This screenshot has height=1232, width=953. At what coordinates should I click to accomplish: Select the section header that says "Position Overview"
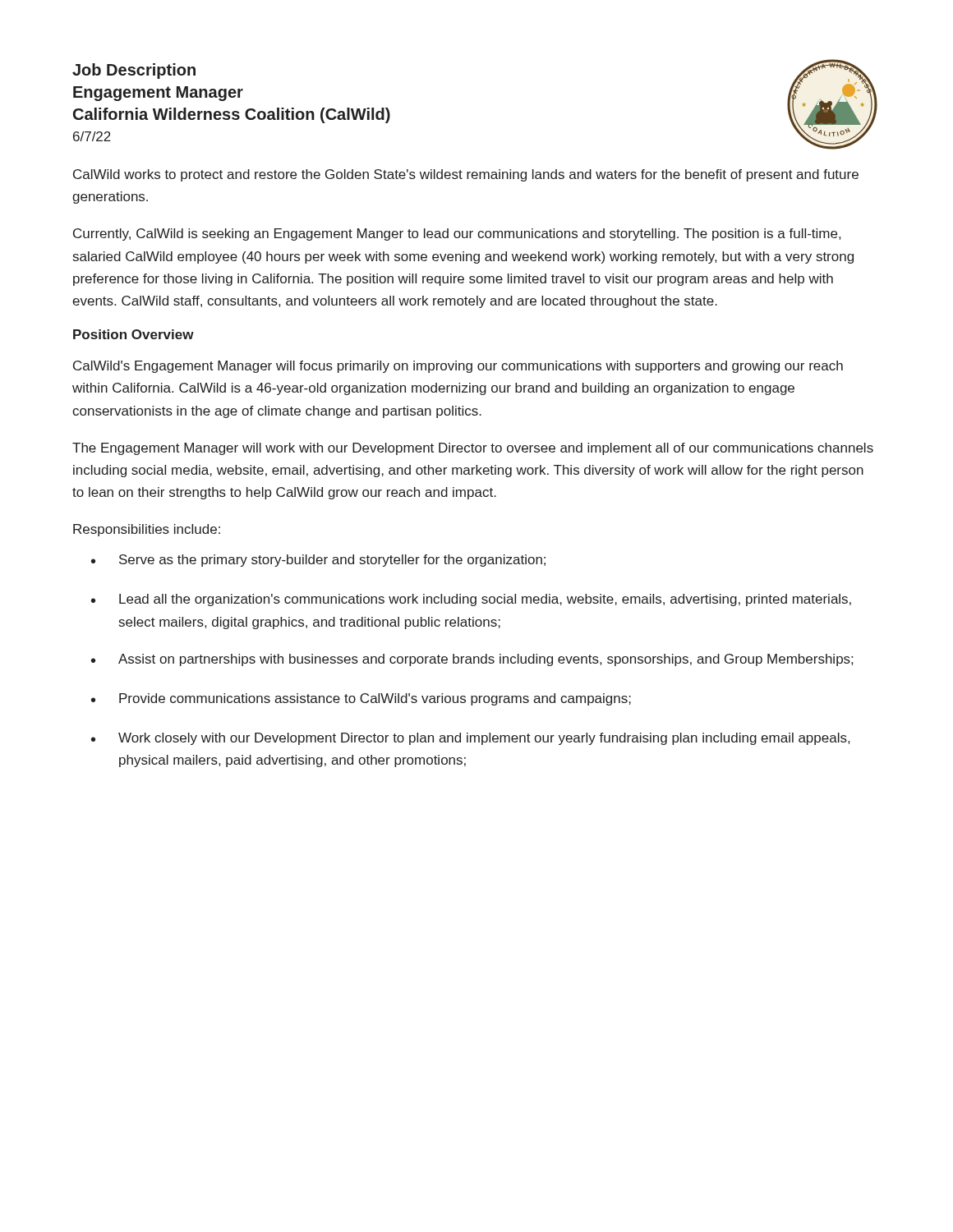pos(133,335)
